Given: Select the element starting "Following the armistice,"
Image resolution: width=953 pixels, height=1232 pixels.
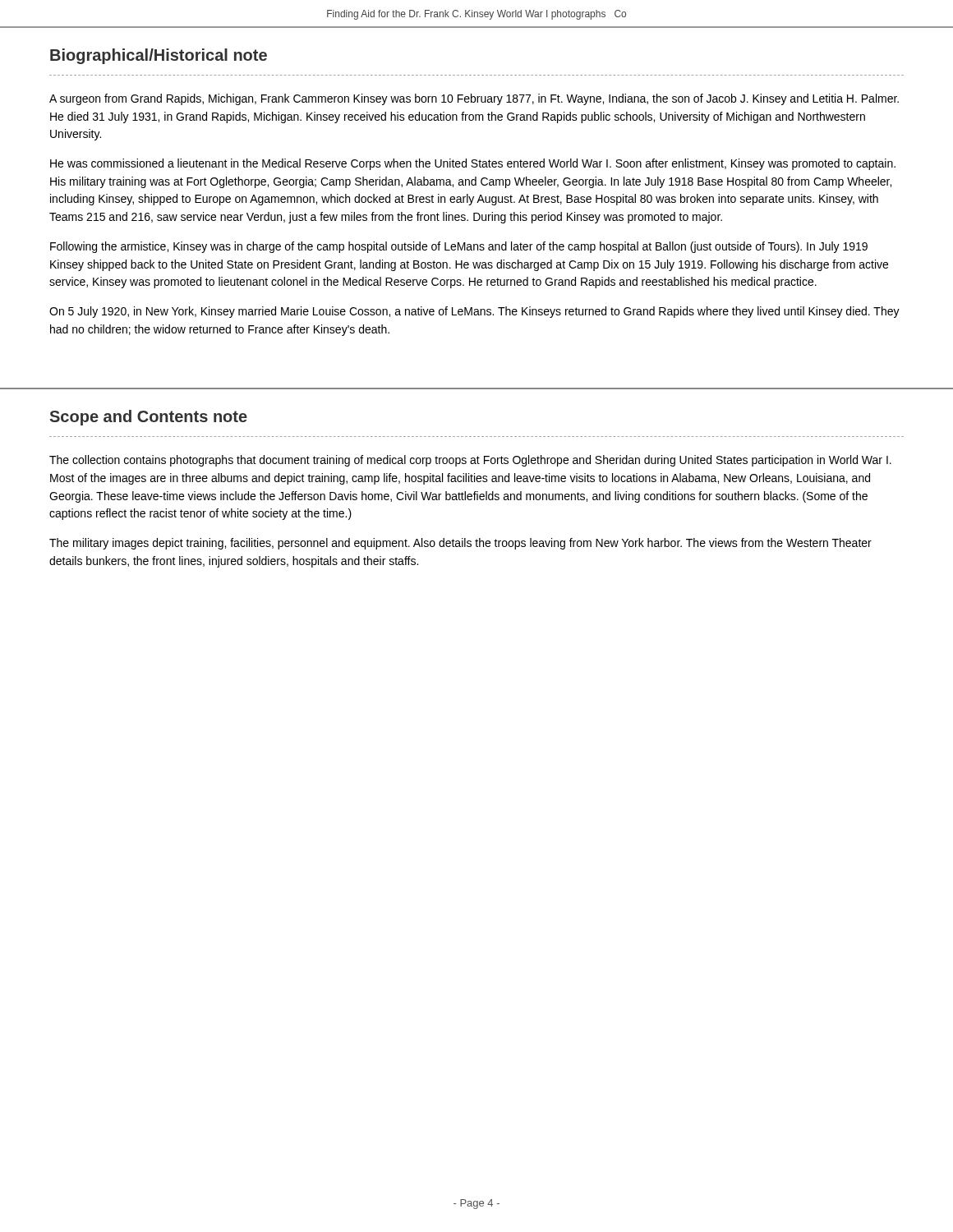Looking at the screenshot, I should pyautogui.click(x=469, y=264).
